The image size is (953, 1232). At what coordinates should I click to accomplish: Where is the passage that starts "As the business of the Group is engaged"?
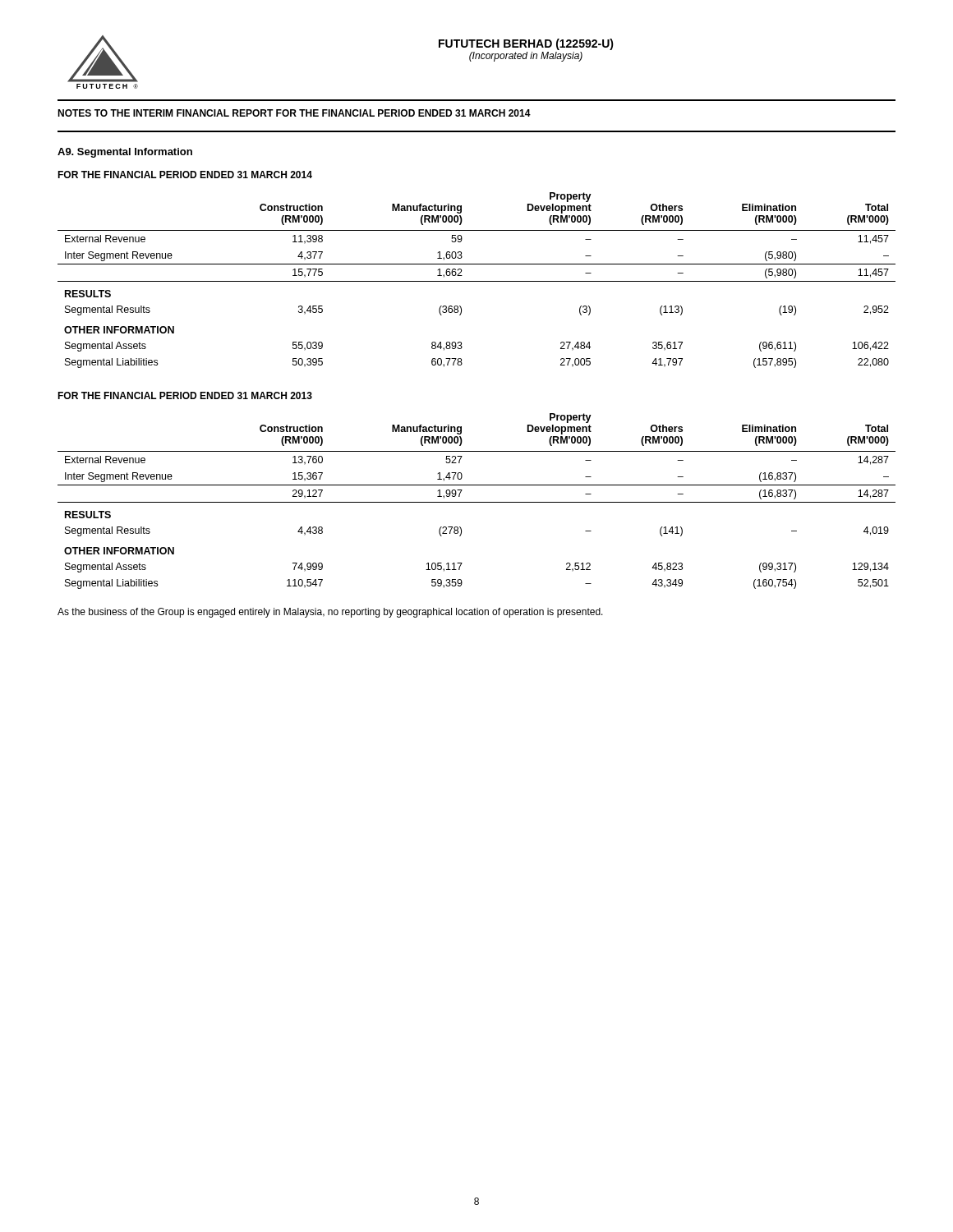click(x=330, y=612)
